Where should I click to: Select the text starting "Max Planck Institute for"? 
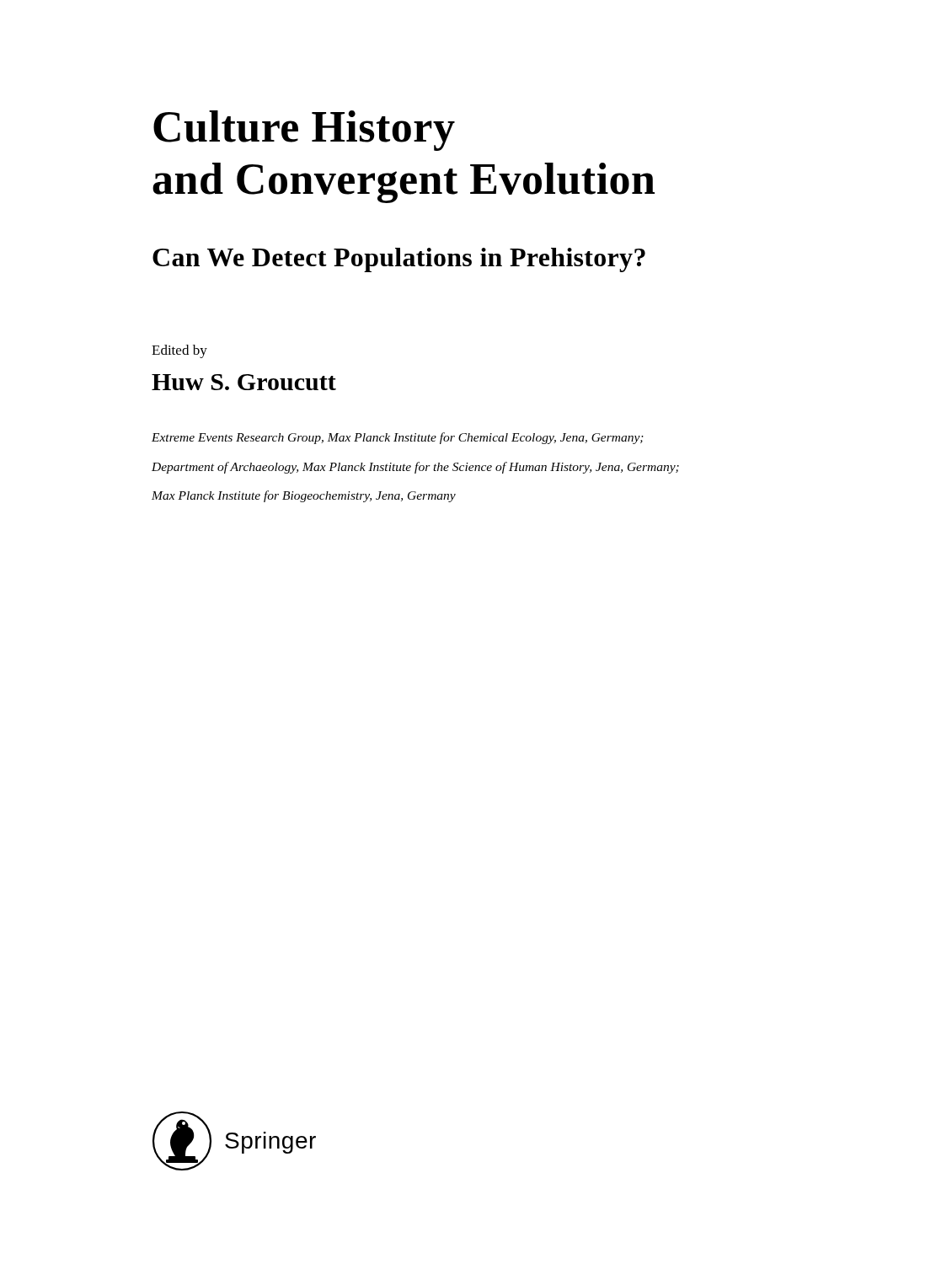tap(304, 496)
